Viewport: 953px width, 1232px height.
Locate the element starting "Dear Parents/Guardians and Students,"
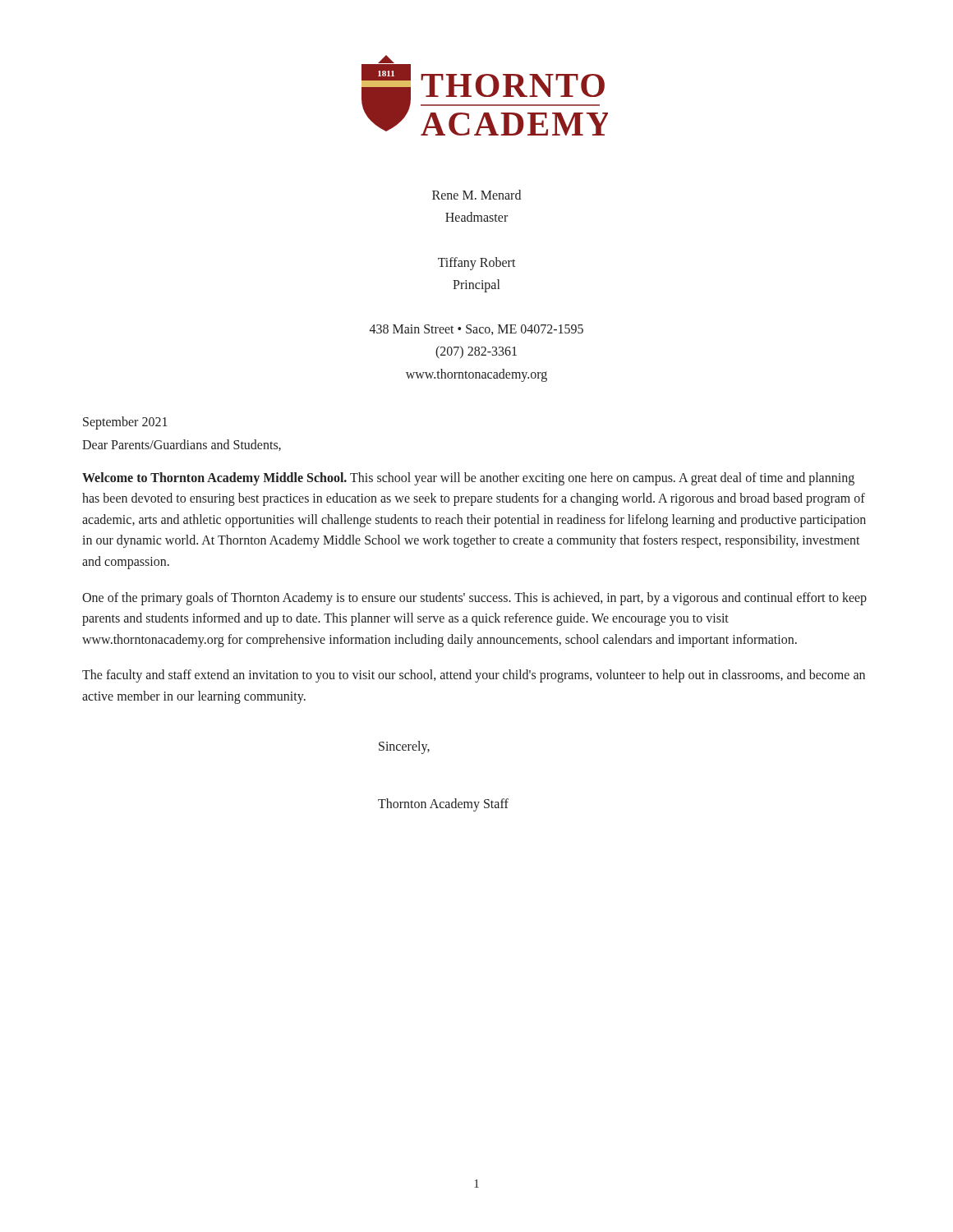182,445
